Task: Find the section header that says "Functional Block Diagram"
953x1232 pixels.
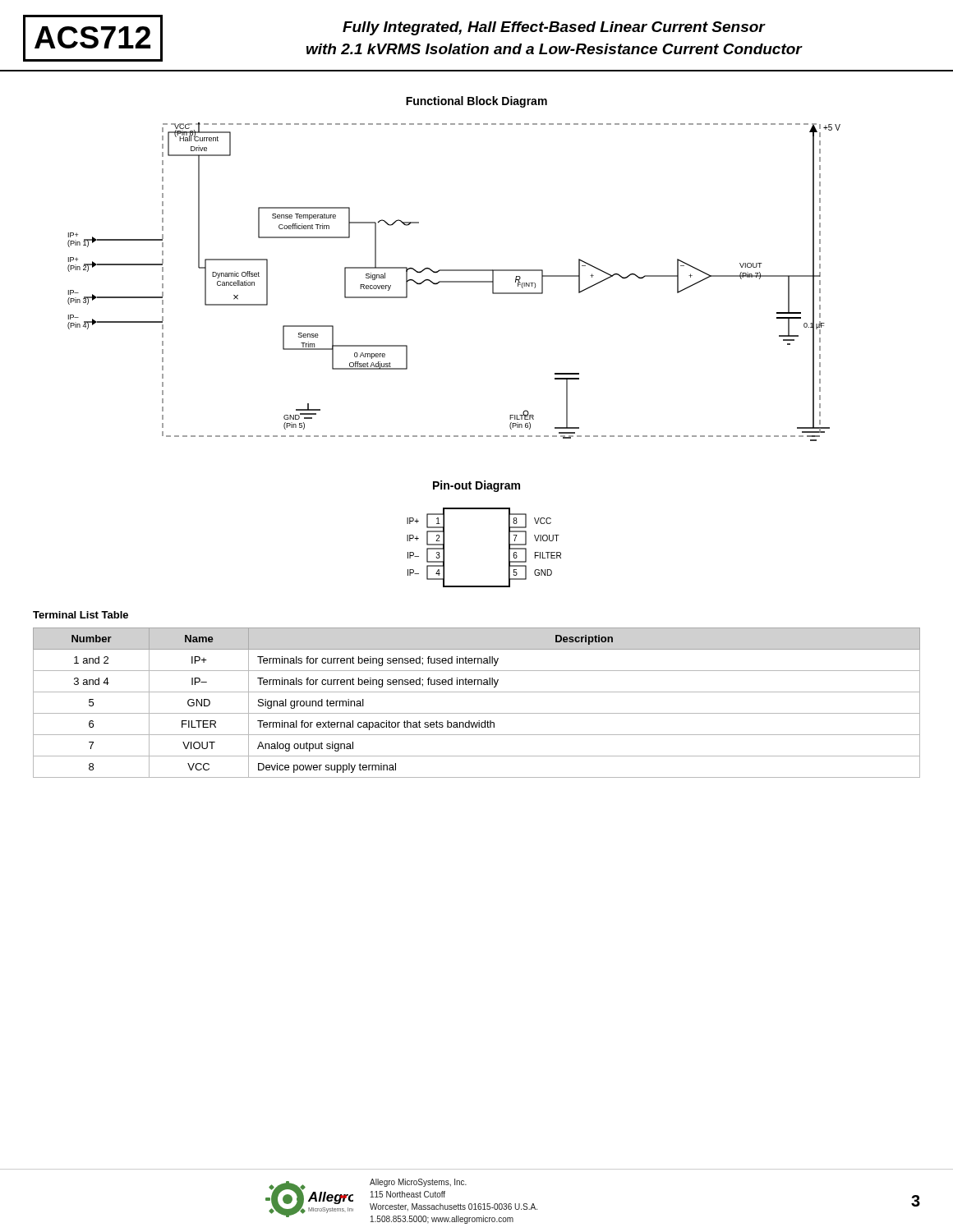Action: [476, 101]
